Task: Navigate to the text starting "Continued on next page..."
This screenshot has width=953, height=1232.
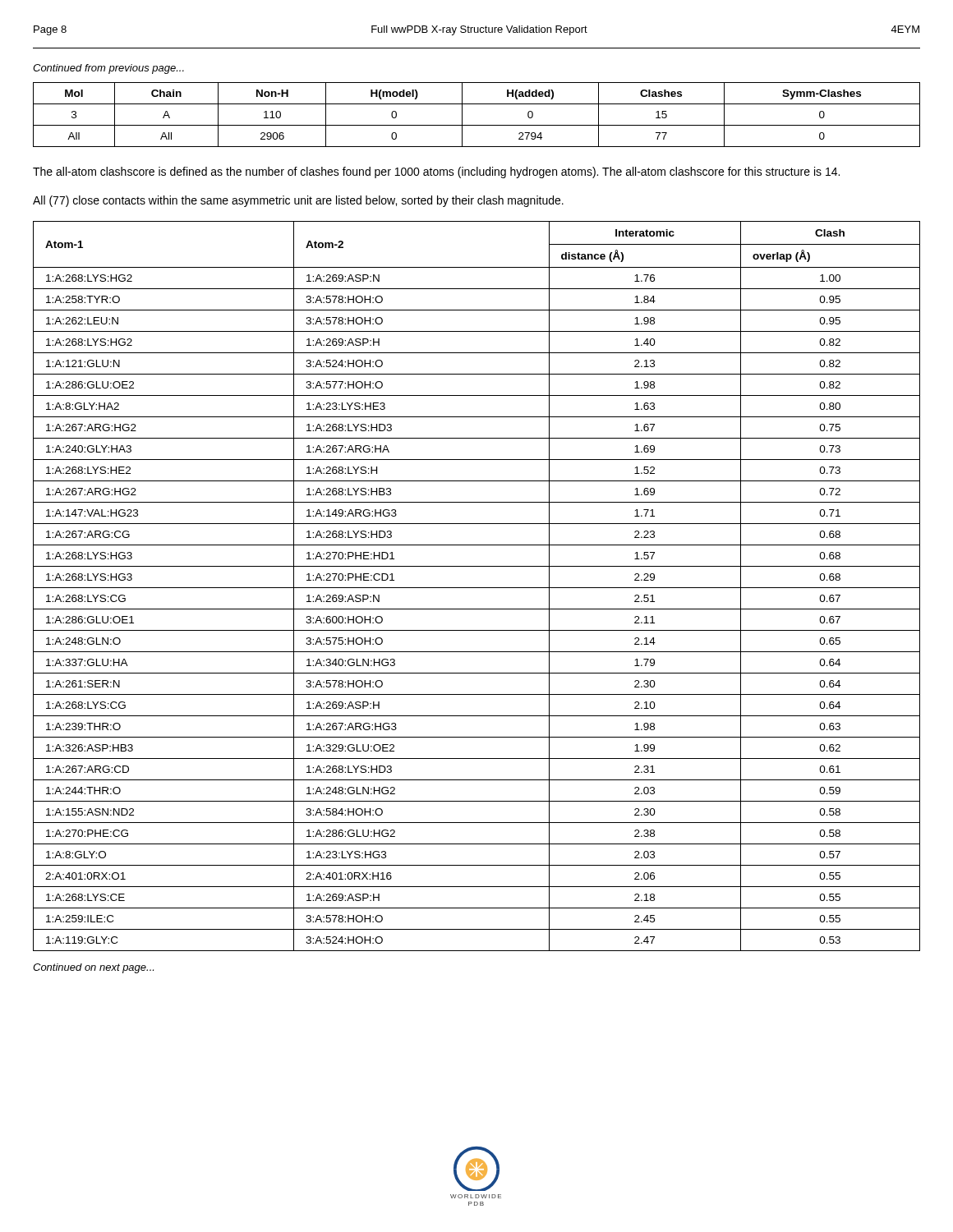Action: point(94,967)
